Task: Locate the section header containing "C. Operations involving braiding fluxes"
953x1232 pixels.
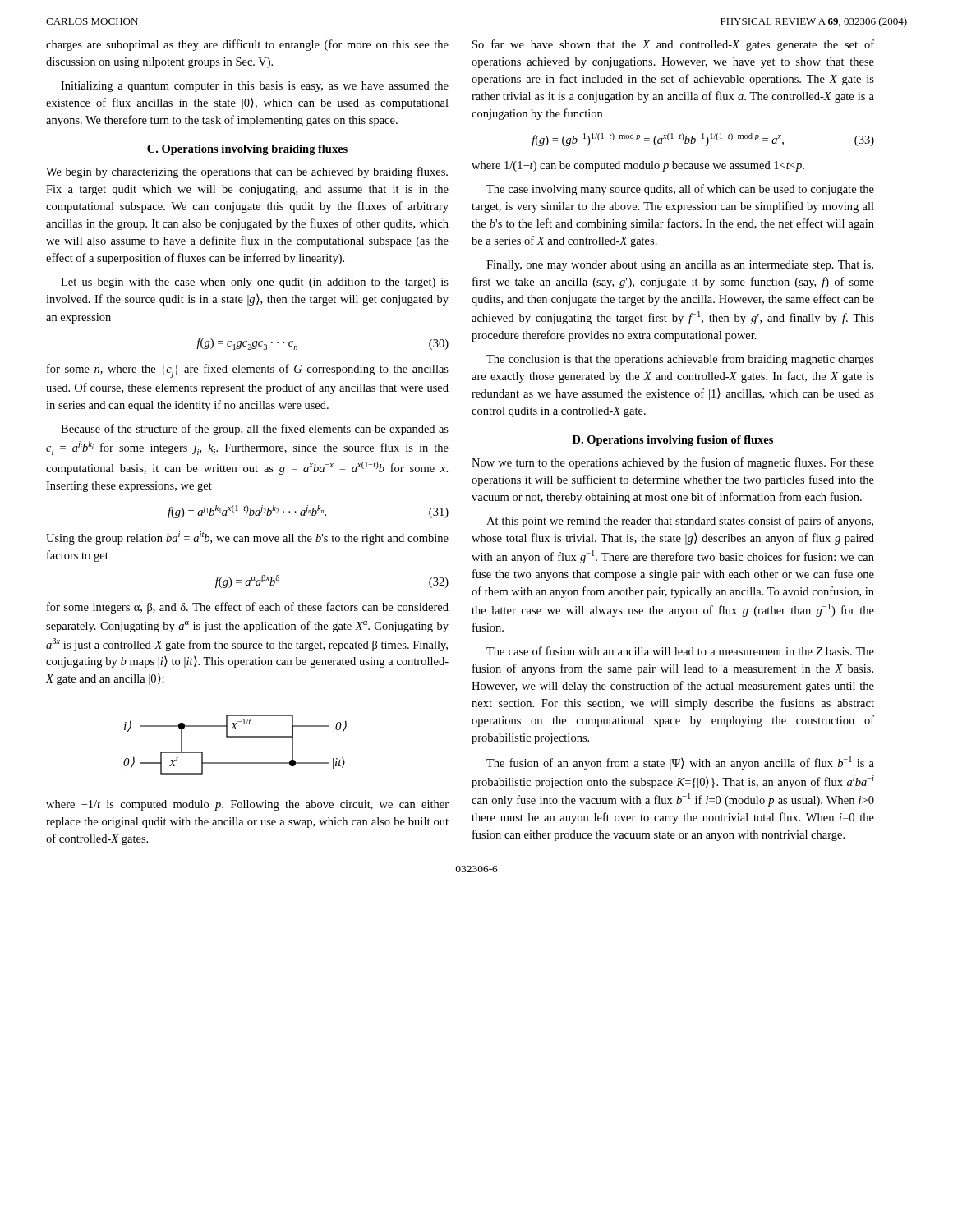Action: click(247, 149)
